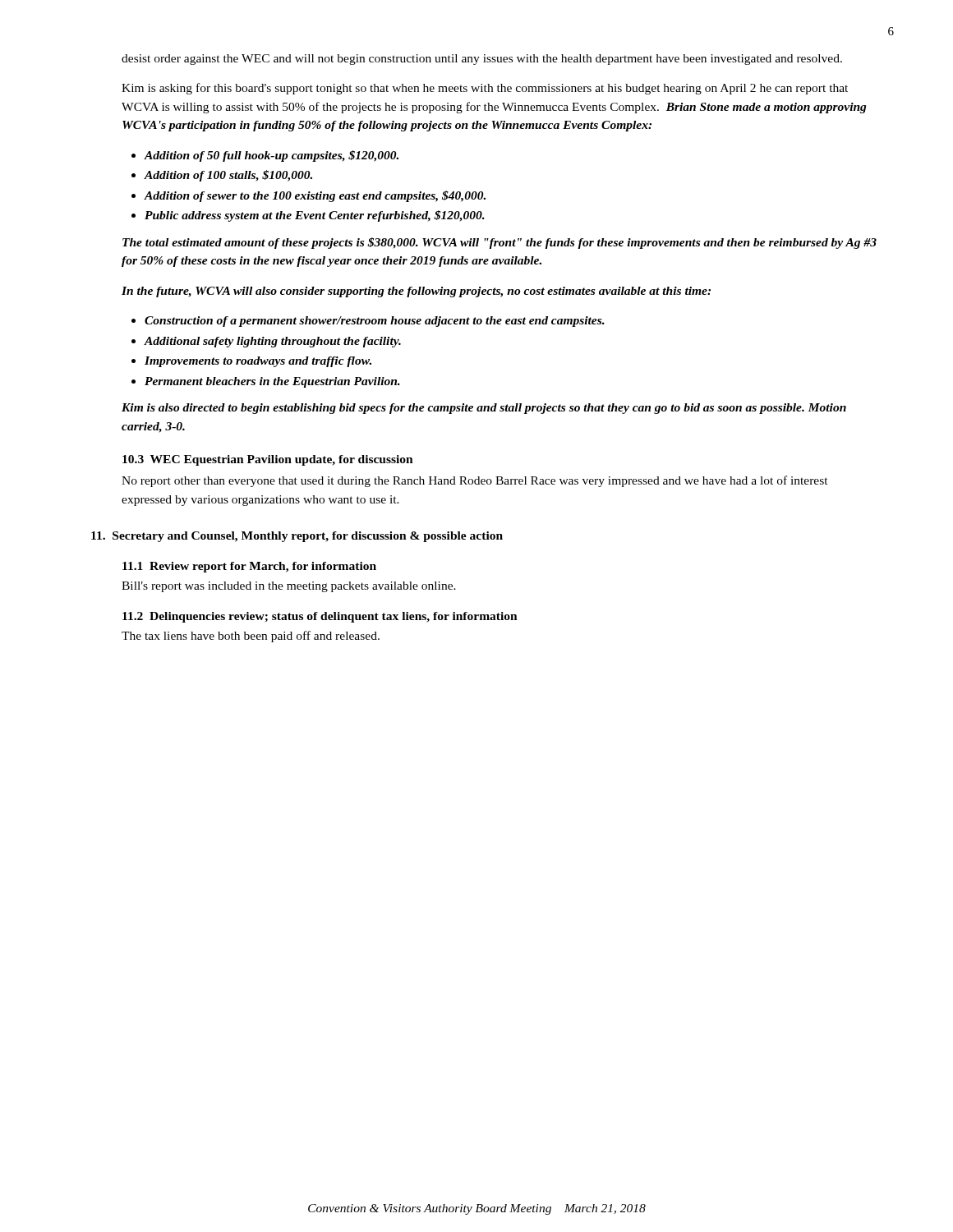Click the passage that begins "Bill's report was included in the"
Image resolution: width=953 pixels, height=1232 pixels.
[x=289, y=585]
